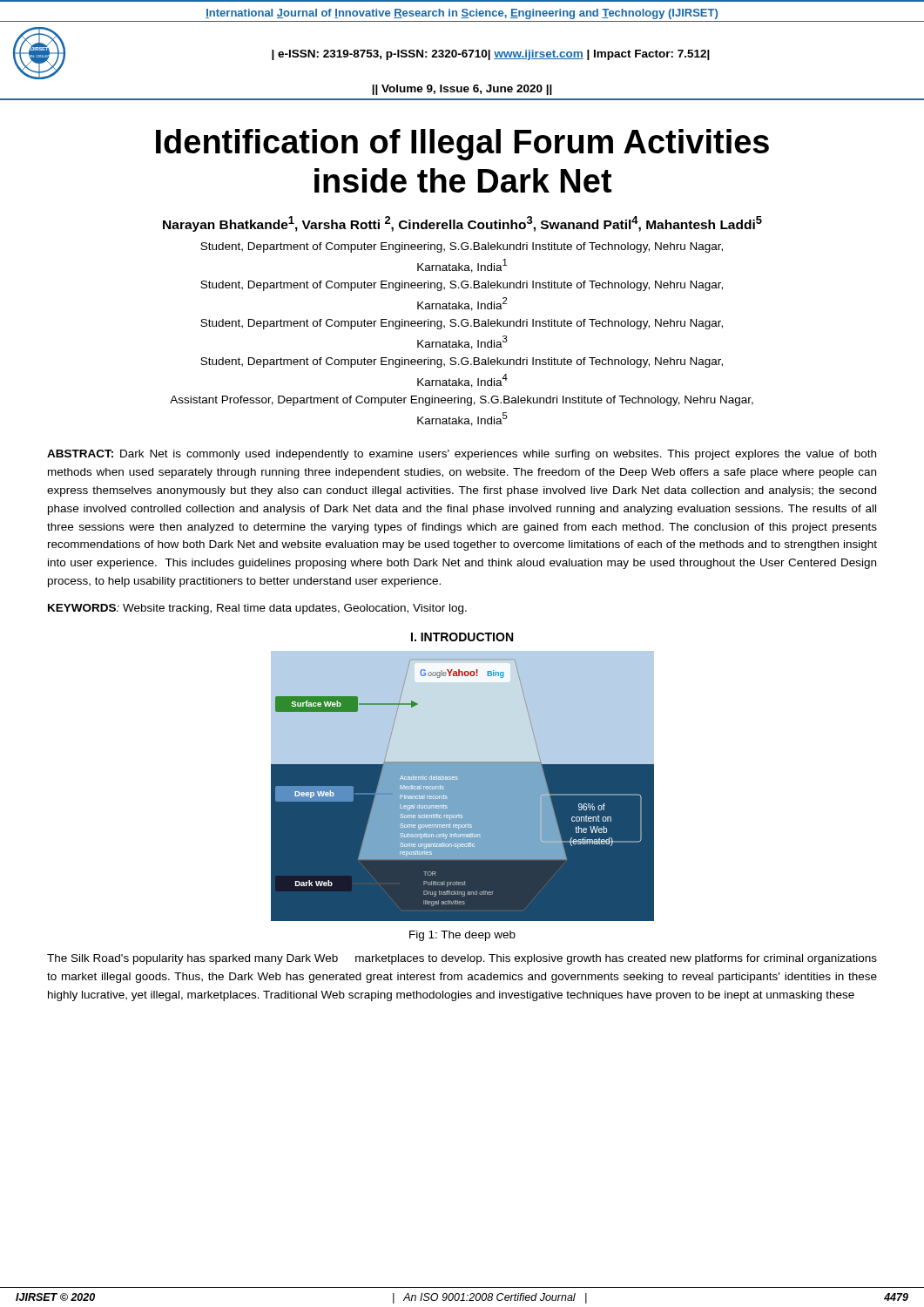Click the passage that begins "ABSTRACT: Dark Net is commonly used independently"
The width and height of the screenshot is (924, 1307).
click(x=462, y=518)
